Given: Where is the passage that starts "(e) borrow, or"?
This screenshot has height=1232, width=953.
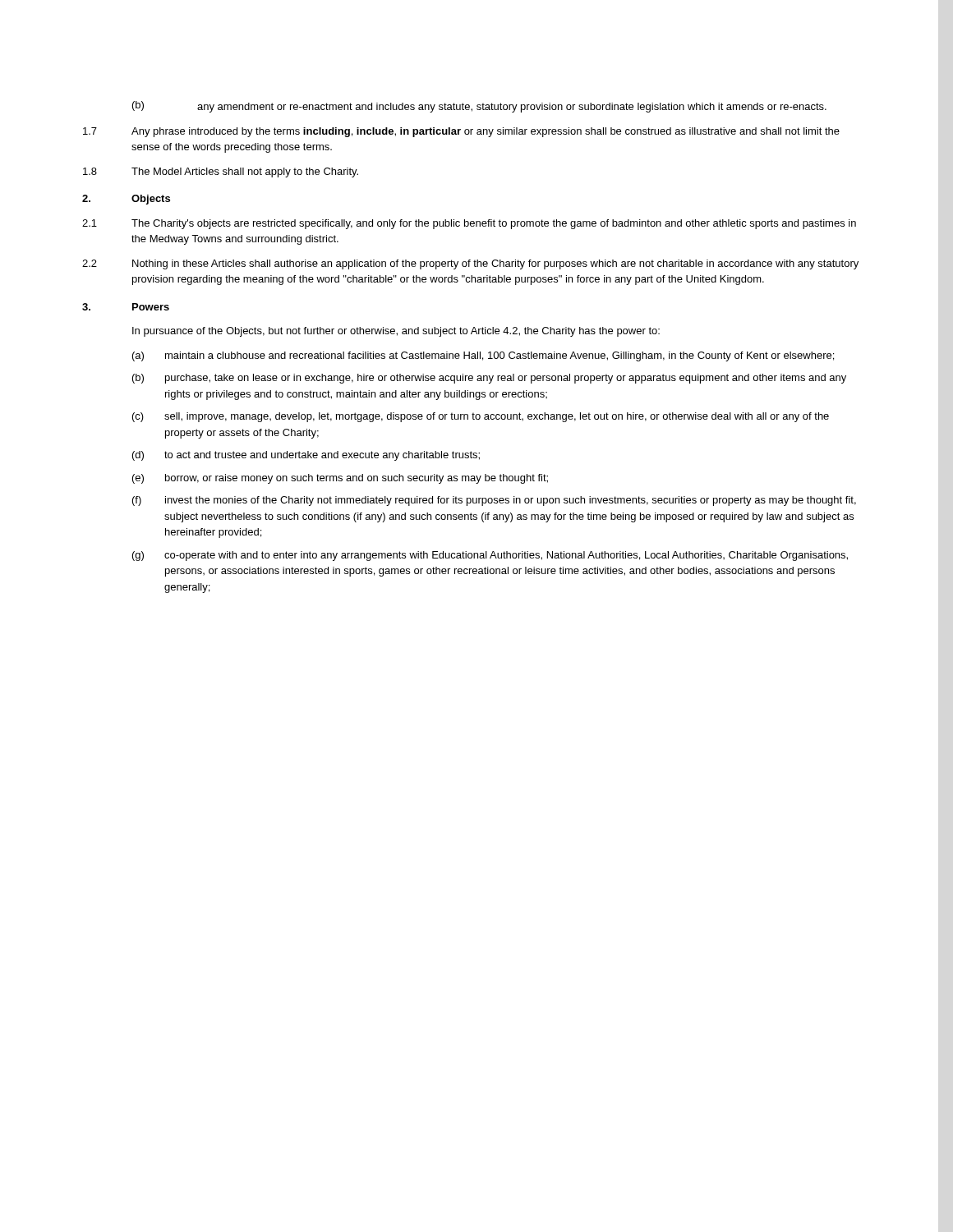Looking at the screenshot, I should [497, 477].
